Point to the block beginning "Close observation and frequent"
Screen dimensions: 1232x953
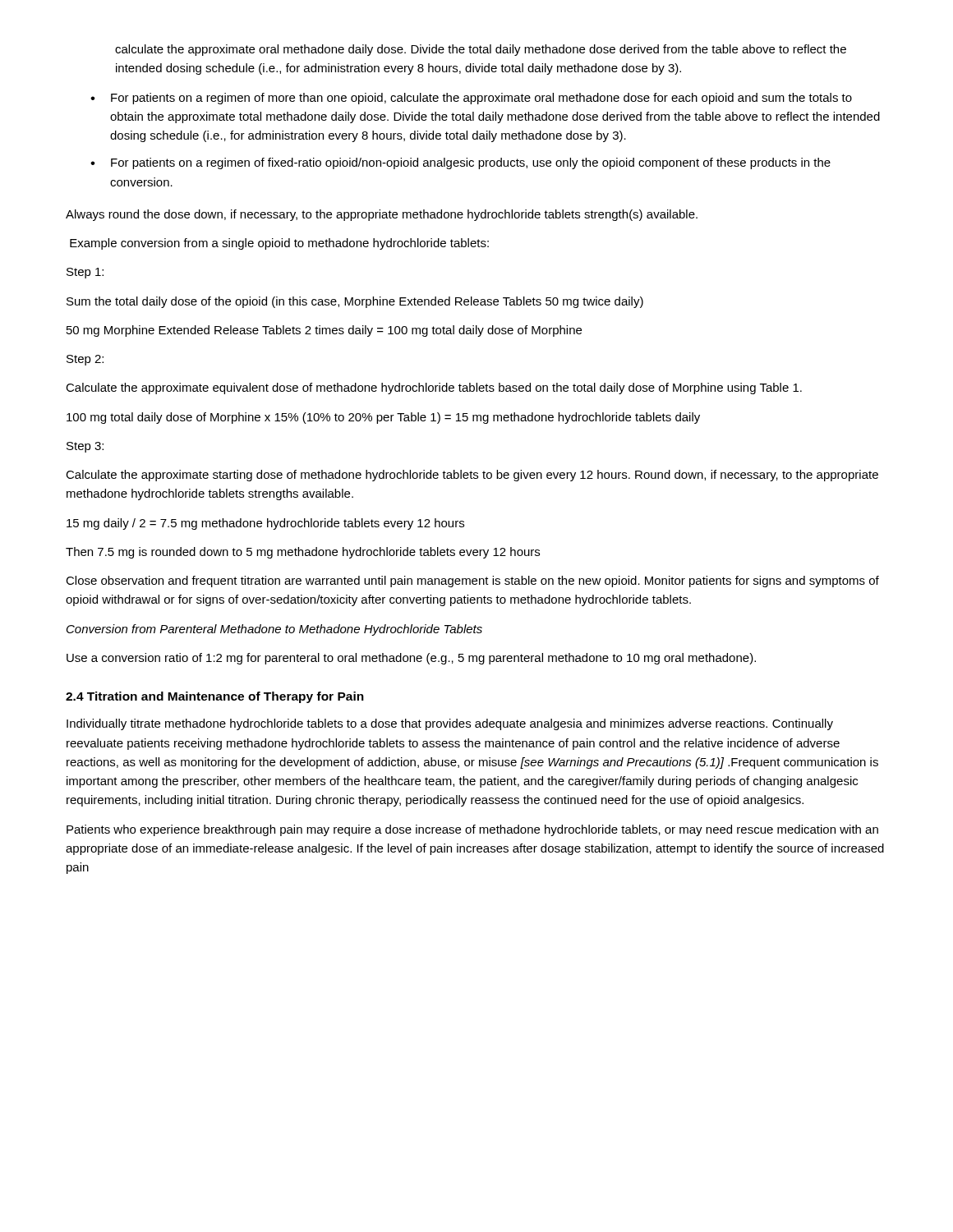(472, 590)
